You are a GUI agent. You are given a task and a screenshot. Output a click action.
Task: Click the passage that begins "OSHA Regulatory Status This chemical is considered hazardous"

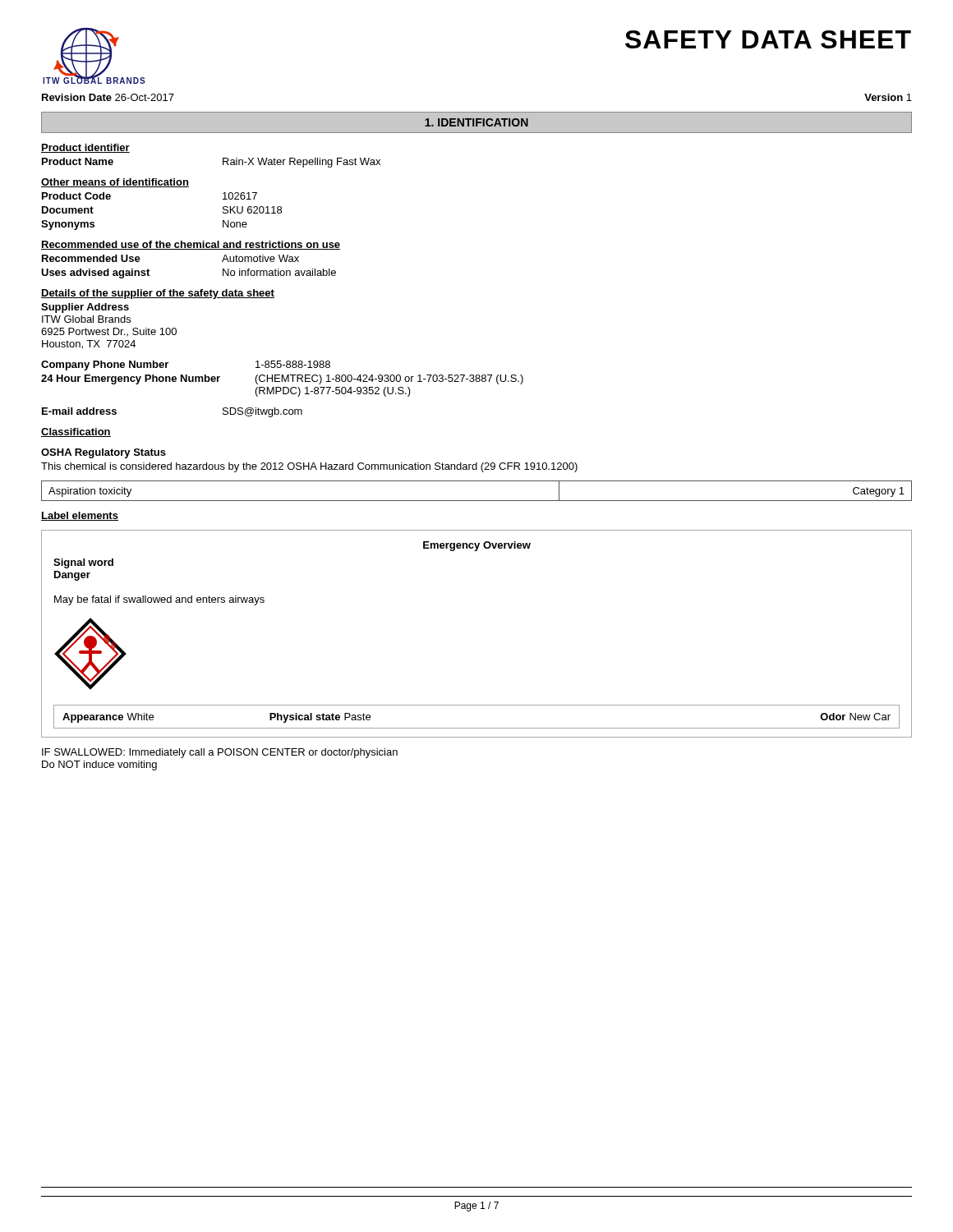pyautogui.click(x=476, y=459)
